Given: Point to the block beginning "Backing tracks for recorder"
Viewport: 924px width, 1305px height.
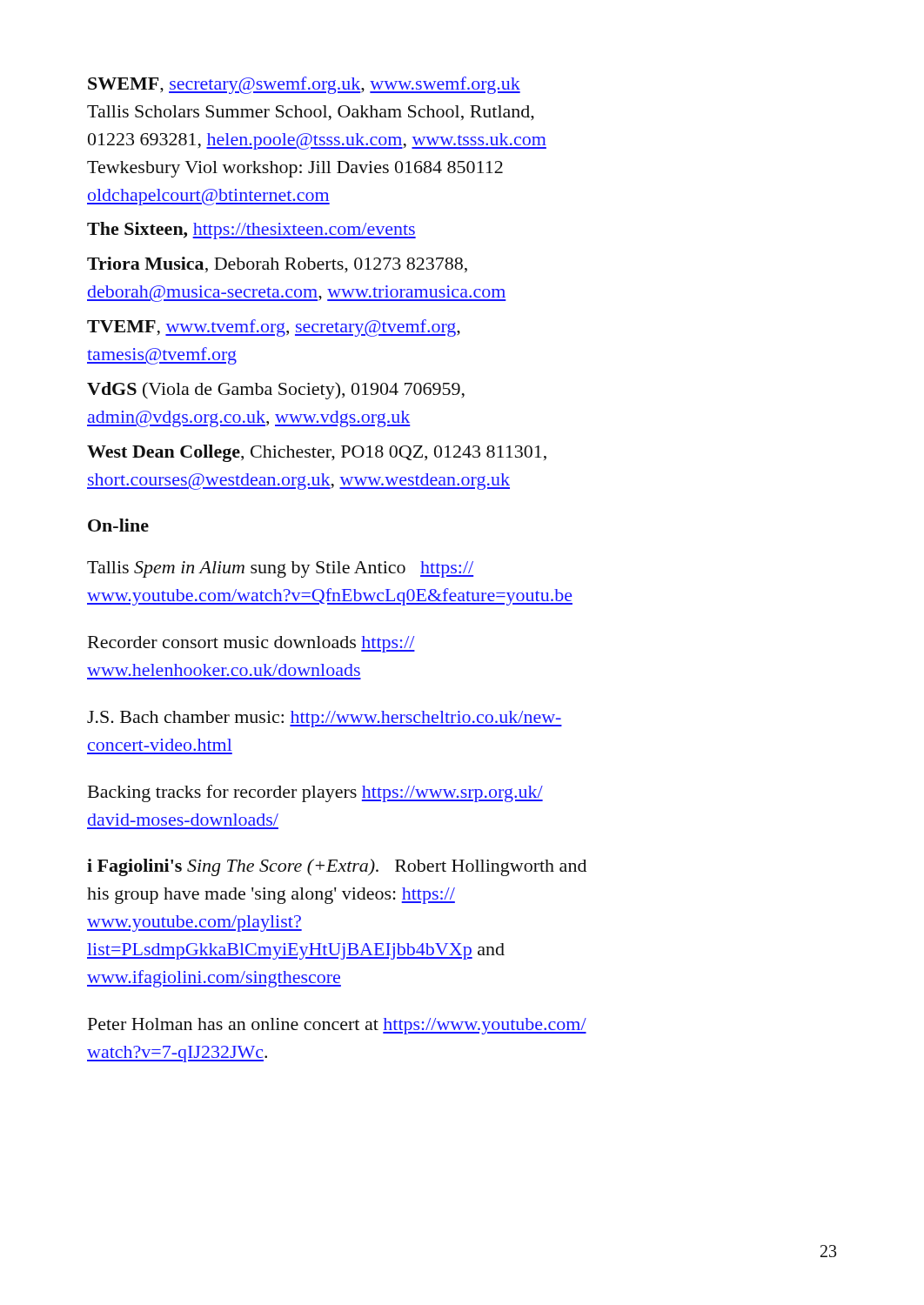Looking at the screenshot, I should click(315, 805).
